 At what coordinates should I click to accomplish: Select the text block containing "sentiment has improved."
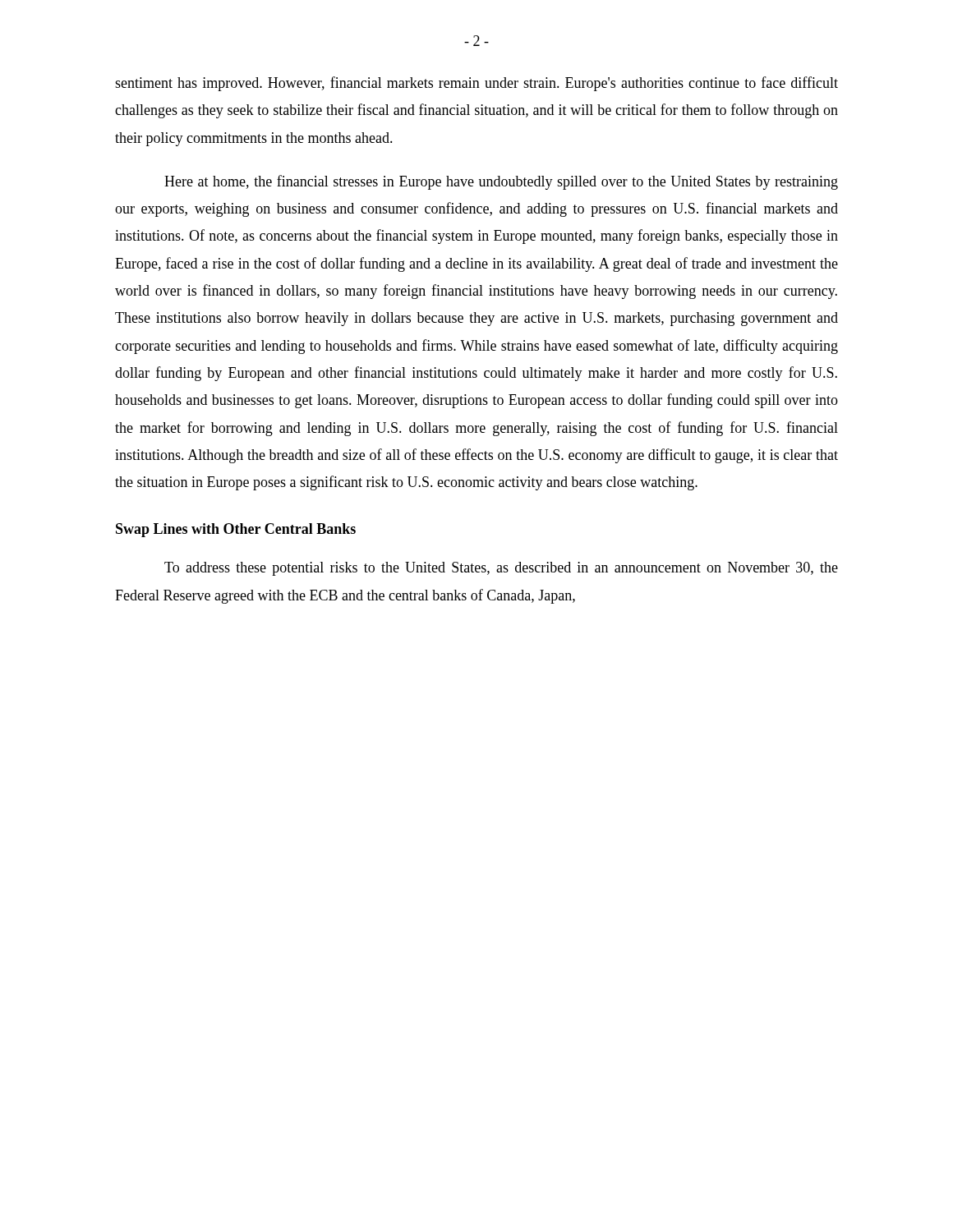click(x=476, y=111)
